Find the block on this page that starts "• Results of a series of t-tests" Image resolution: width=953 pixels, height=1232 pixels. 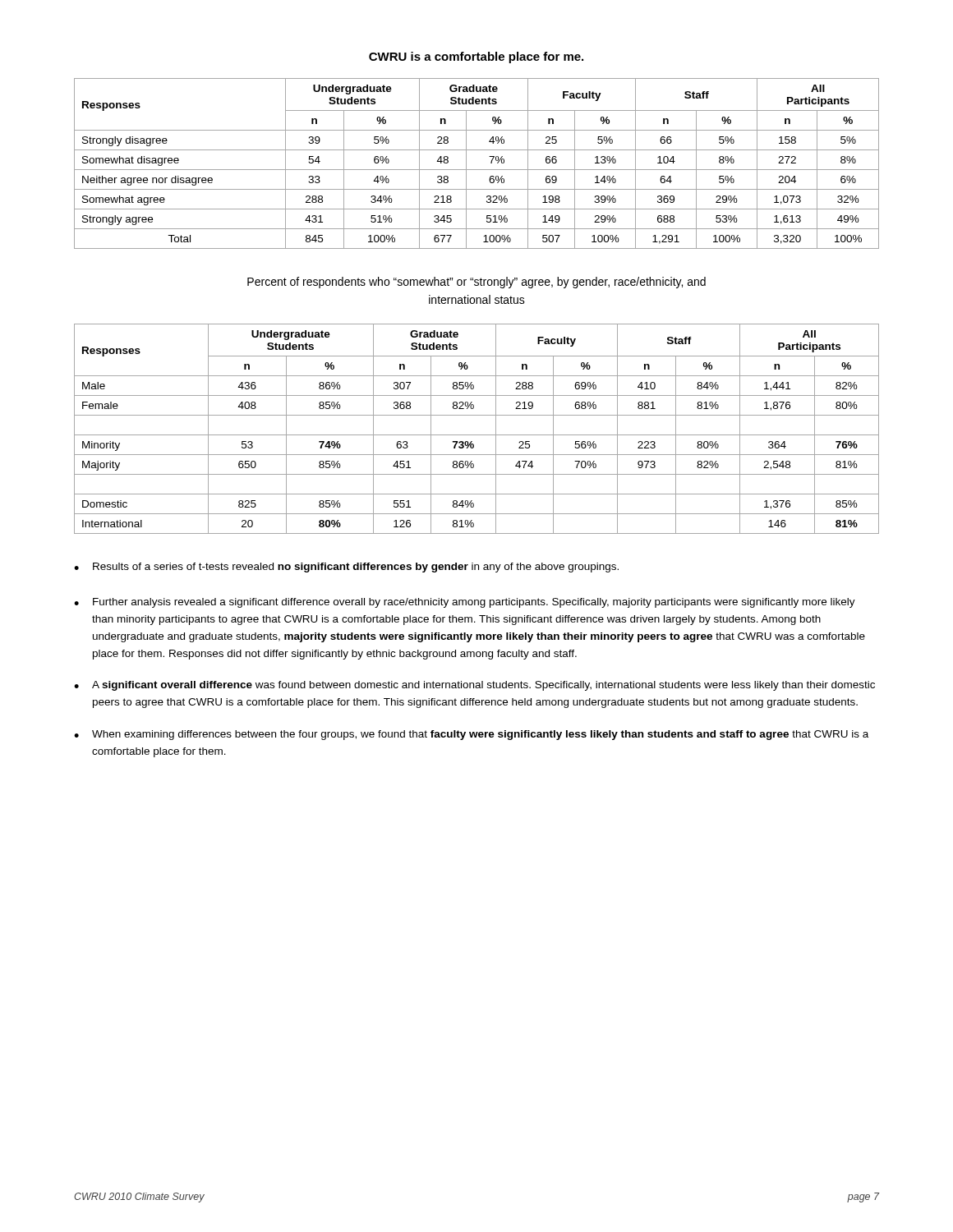click(476, 569)
